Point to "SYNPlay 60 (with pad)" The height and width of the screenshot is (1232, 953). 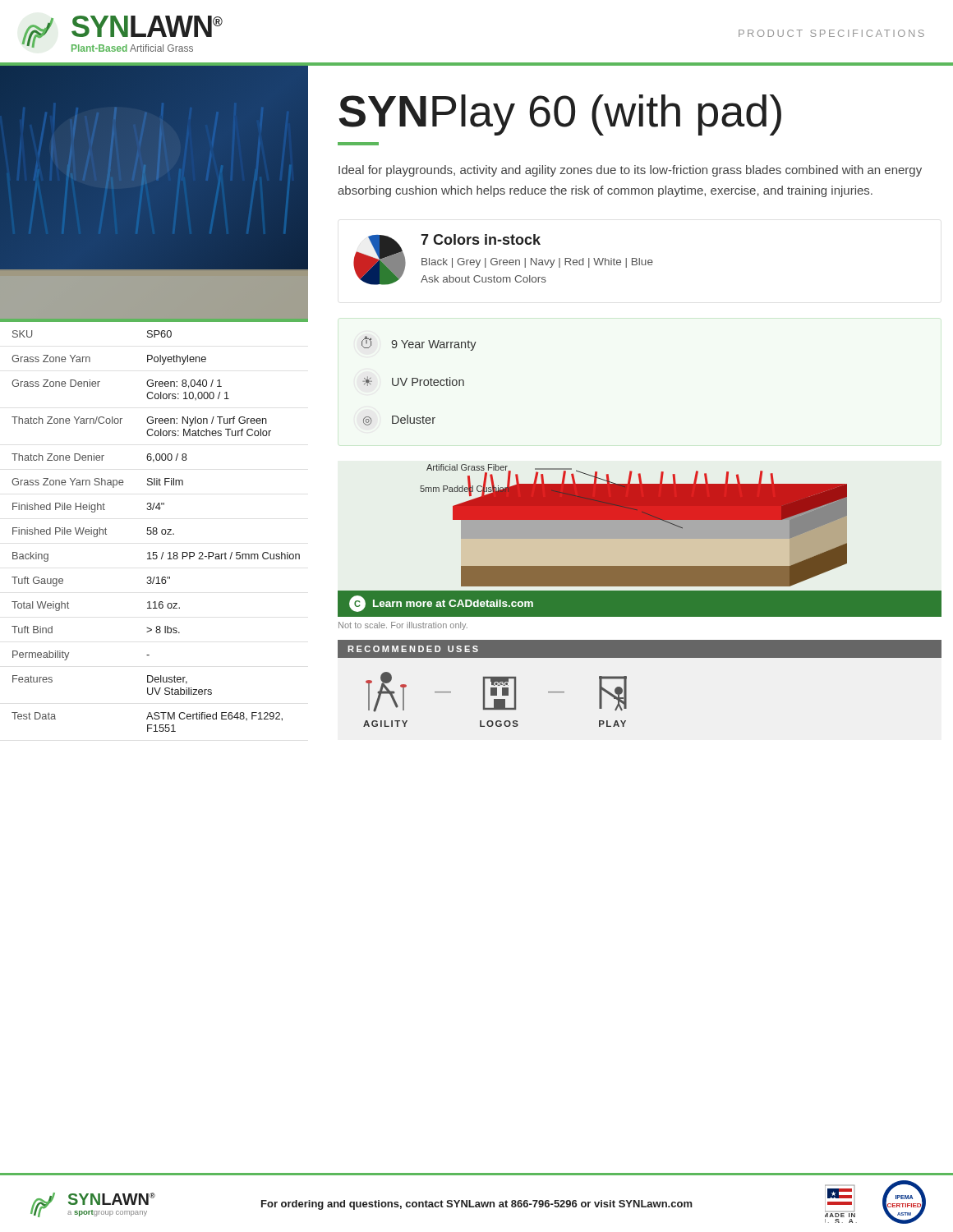[x=640, y=111]
